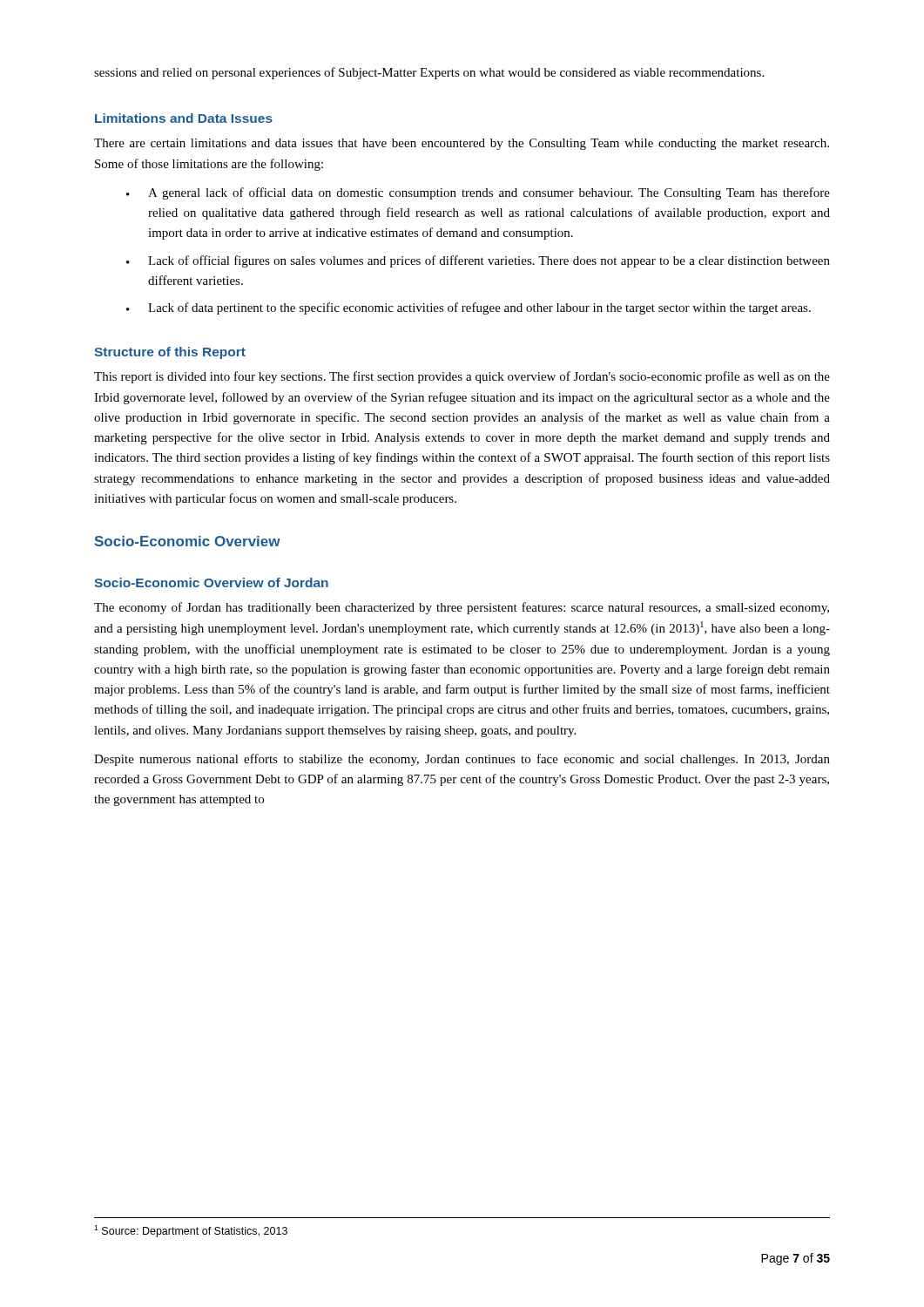Where is the passage that starts "• Lack of data pertinent"?

tap(478, 309)
